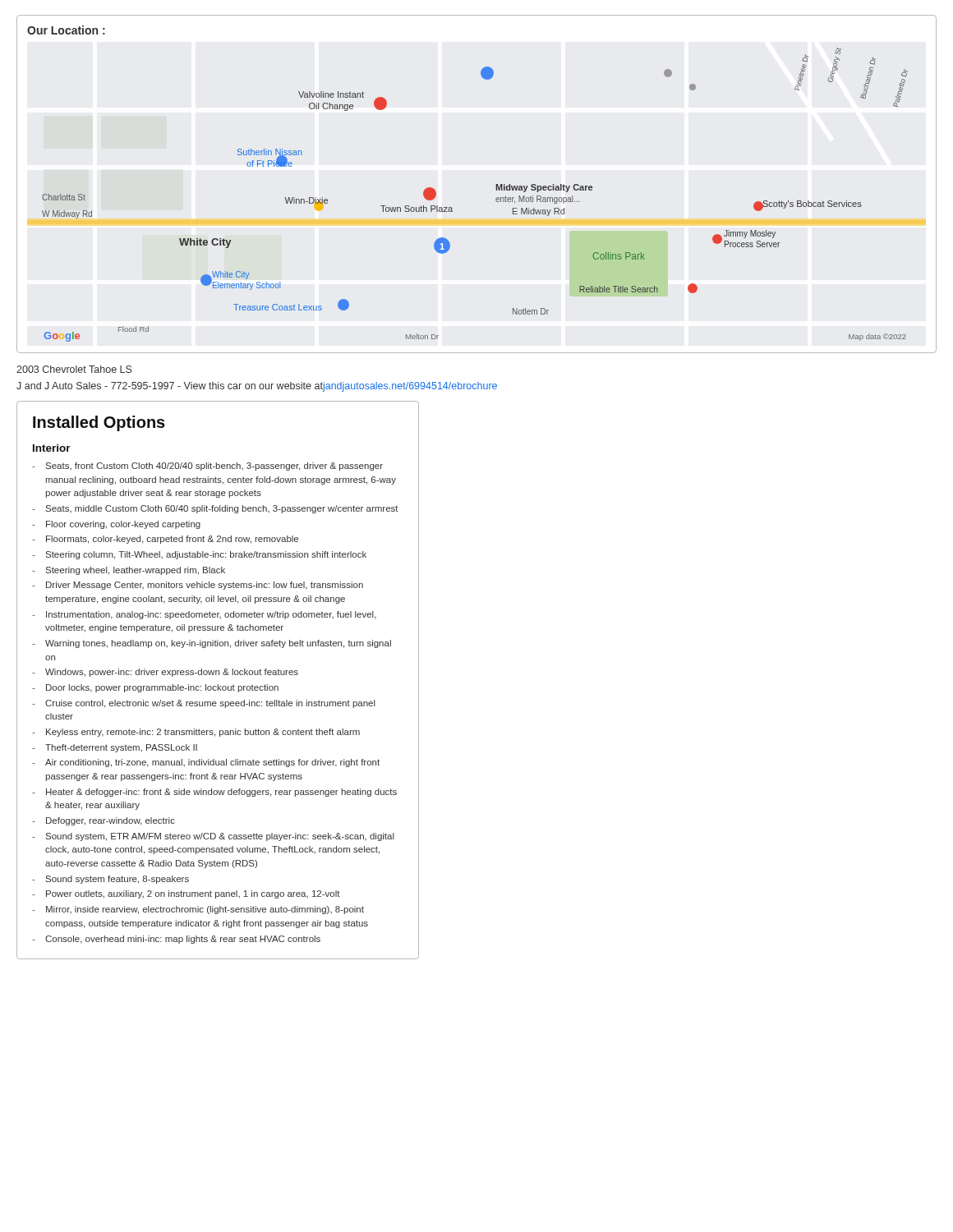The width and height of the screenshot is (953, 1232).
Task: Point to the text starting "Steering column, Tilt-Wheel, adjustable-inc: brake/transmission shift interlock"
Action: click(x=218, y=555)
